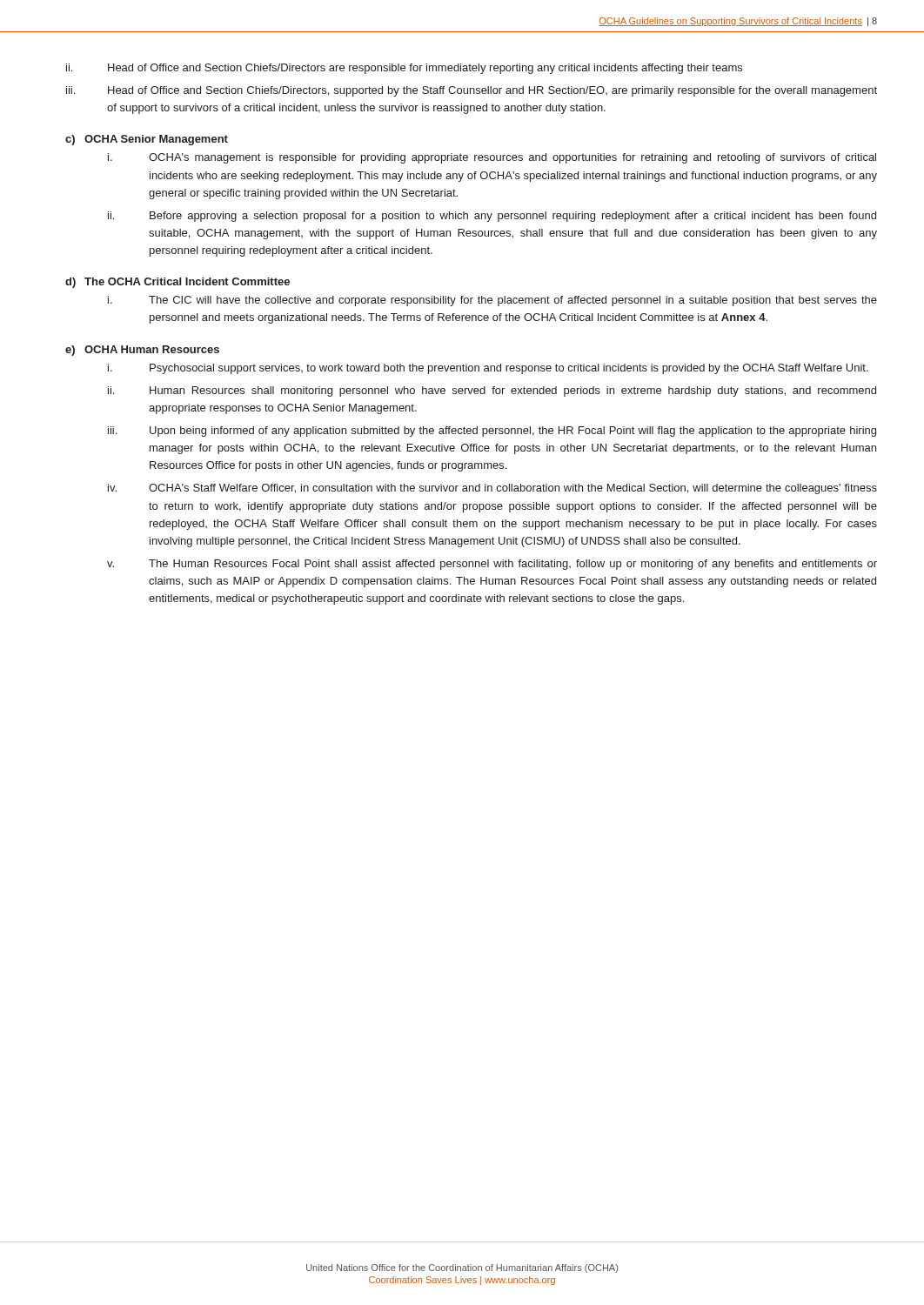Click the passage that begins "i. OCHA's management is responsible"
The image size is (924, 1305).
(x=492, y=175)
